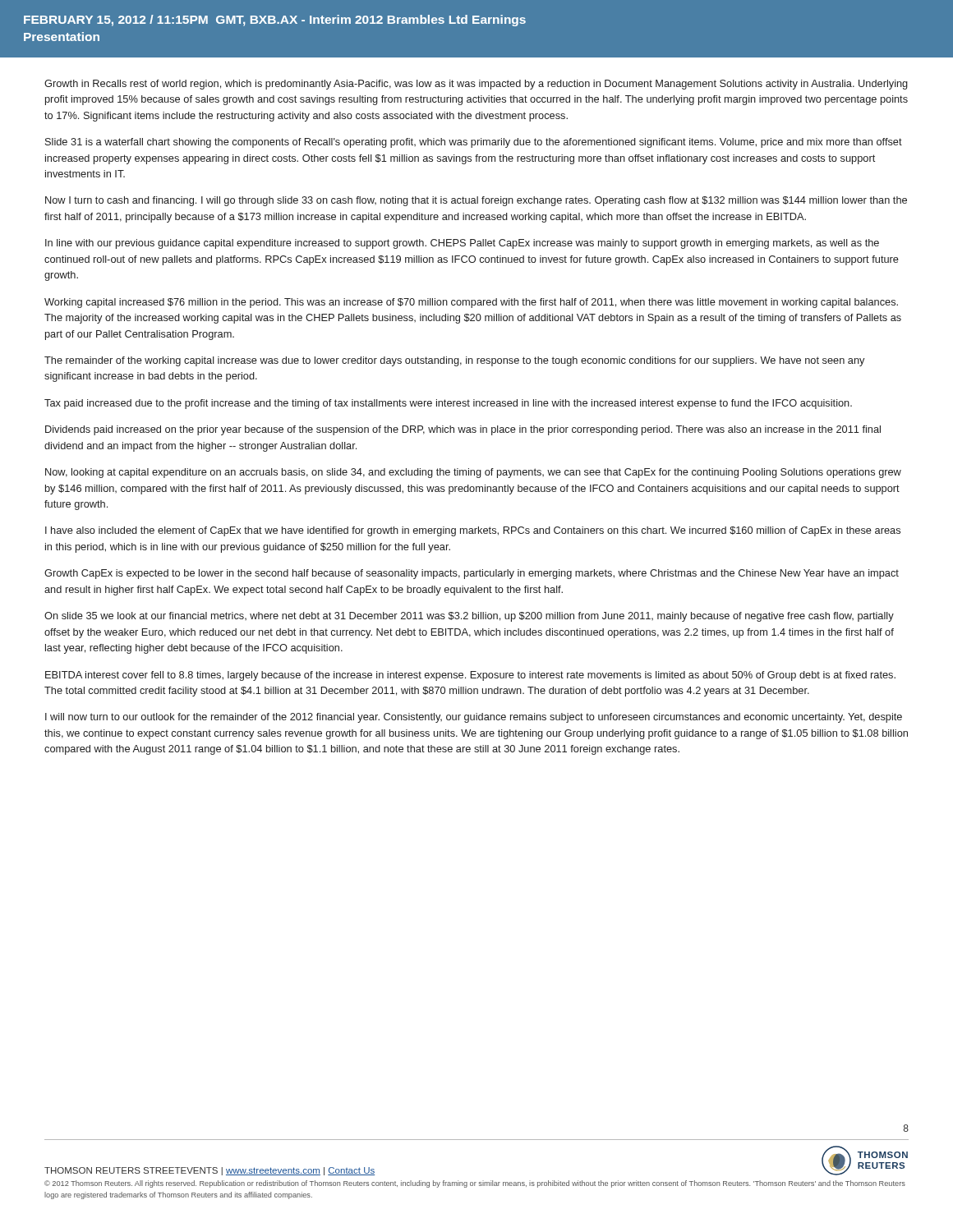The image size is (953, 1232).
Task: Find the text block with the text "Growth in Recalls"
Action: (476, 99)
